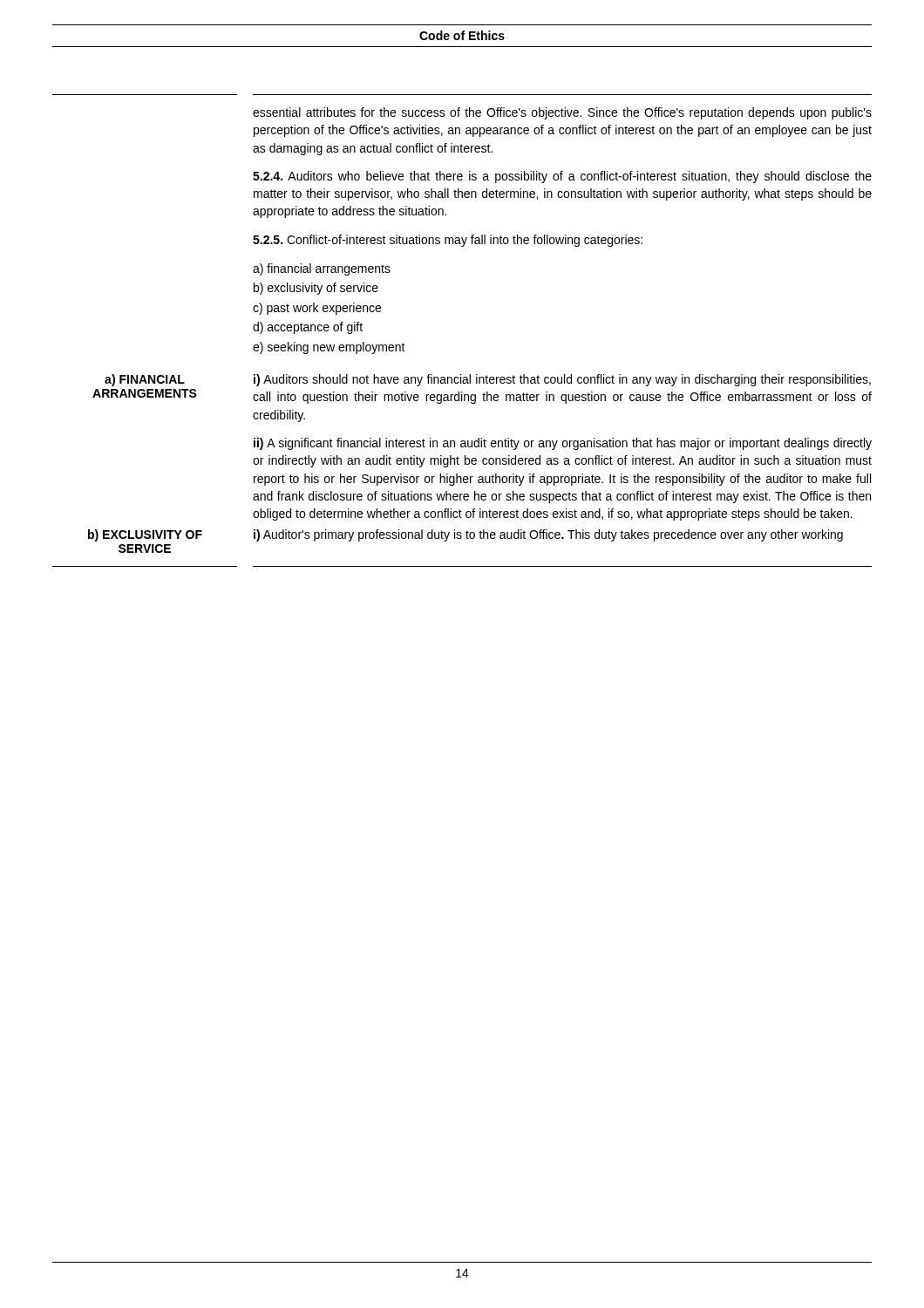The image size is (924, 1308).
Task: Select the text block that reads "2.5. Conflict-of-interest situations"
Action: tap(448, 240)
